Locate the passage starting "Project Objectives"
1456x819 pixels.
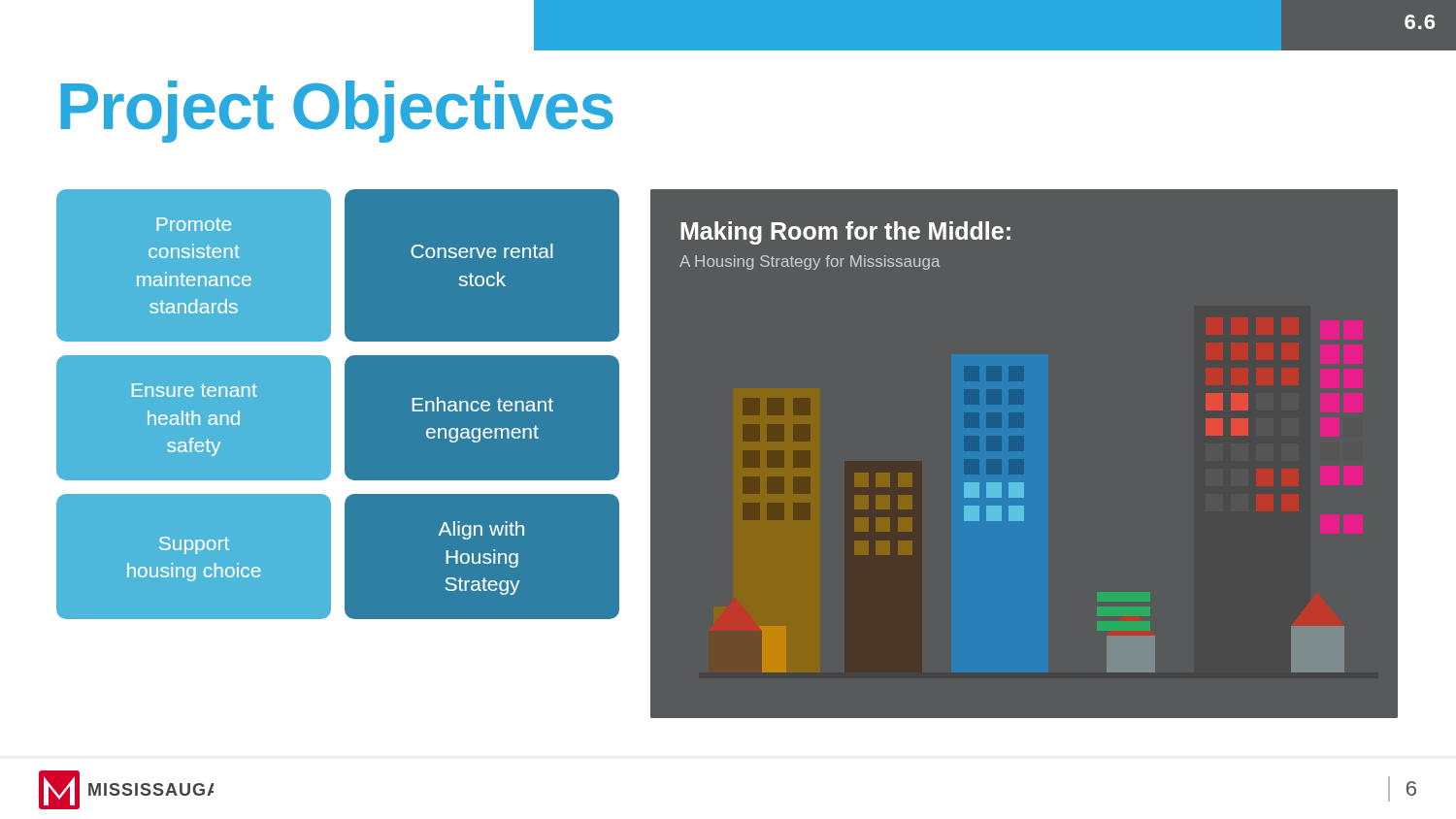(x=336, y=106)
